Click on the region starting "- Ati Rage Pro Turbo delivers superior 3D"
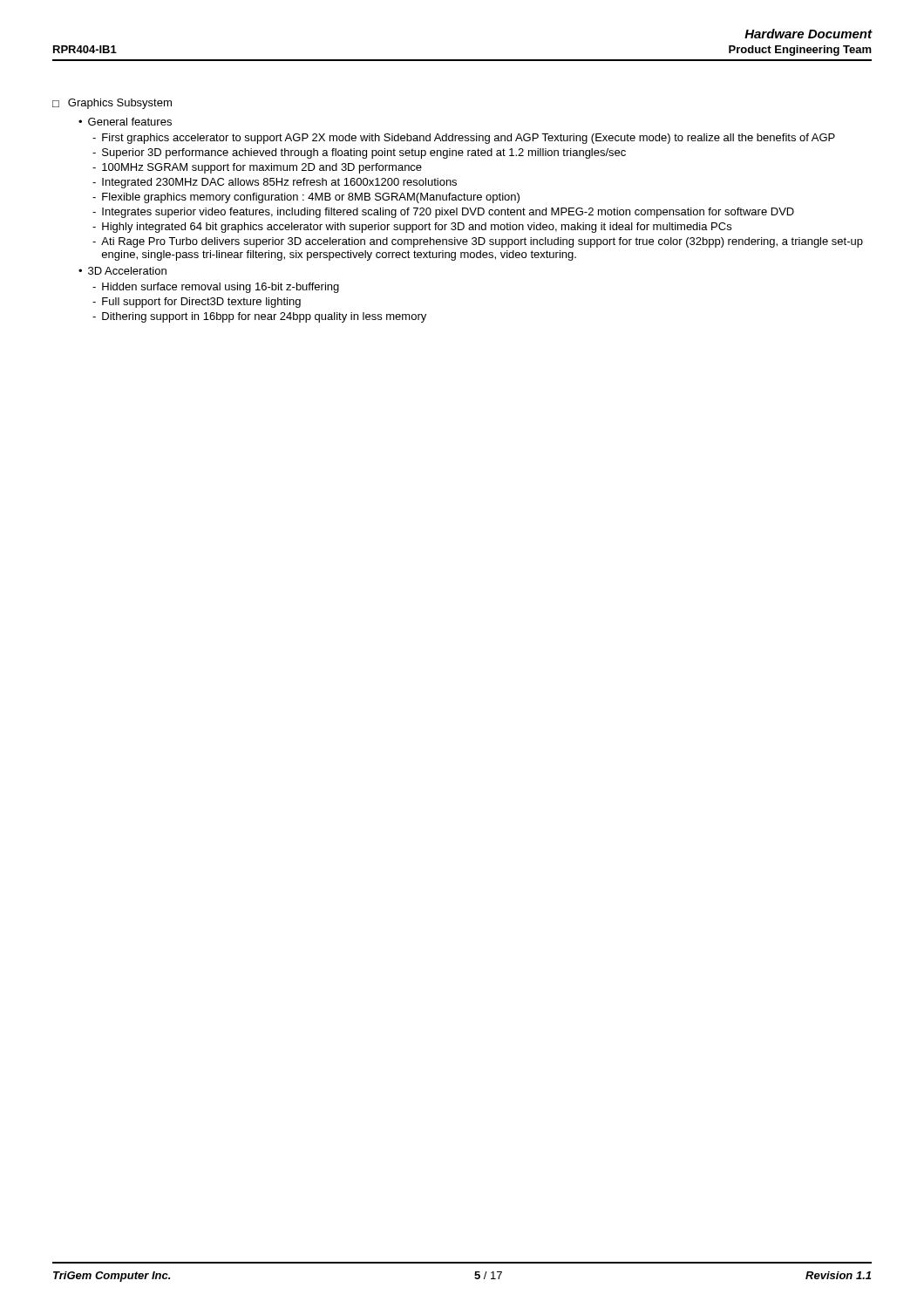This screenshot has height=1308, width=924. pyautogui.click(x=482, y=248)
